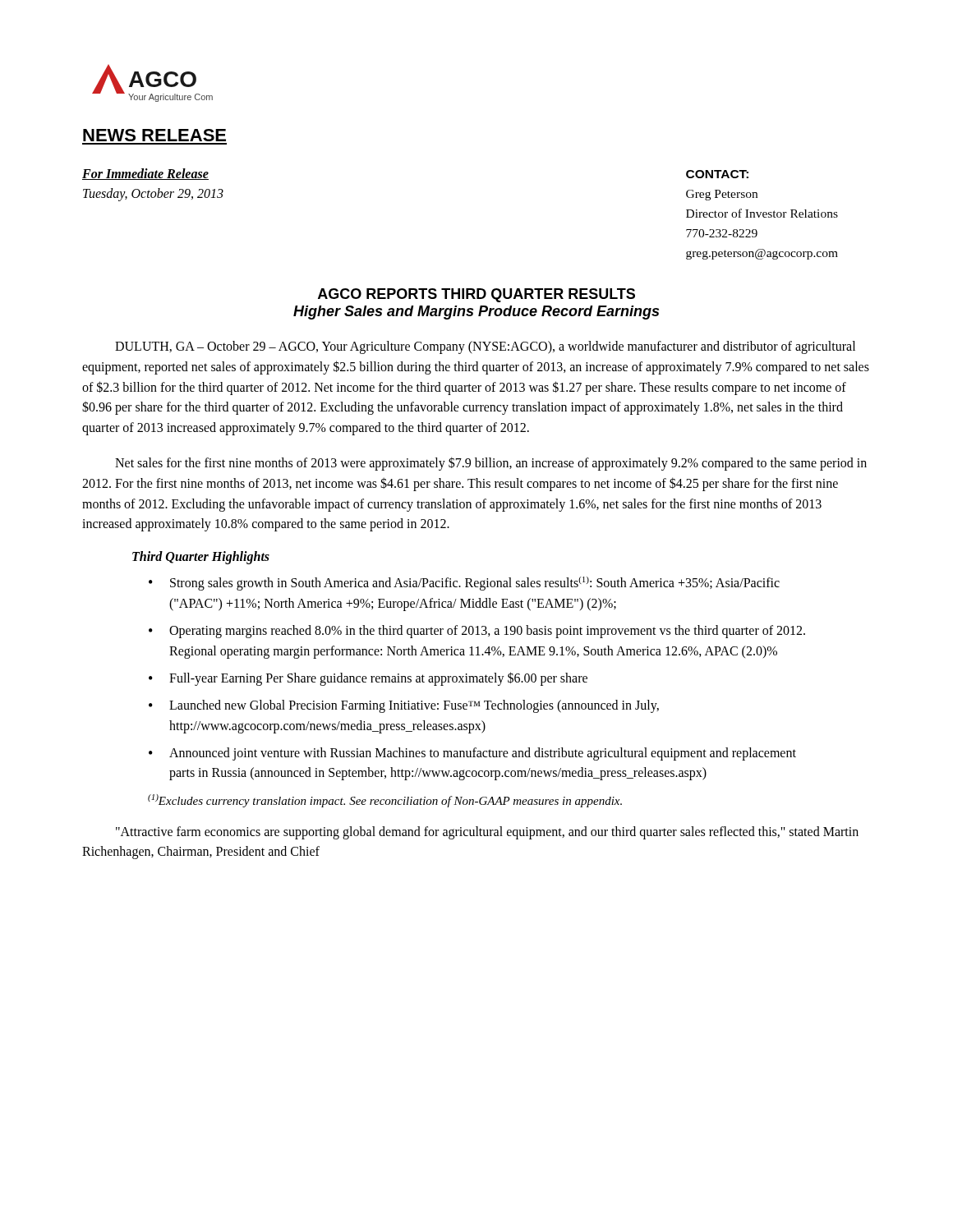Find the text block starting "• Strong sales"
The image size is (953, 1232).
coord(485,594)
